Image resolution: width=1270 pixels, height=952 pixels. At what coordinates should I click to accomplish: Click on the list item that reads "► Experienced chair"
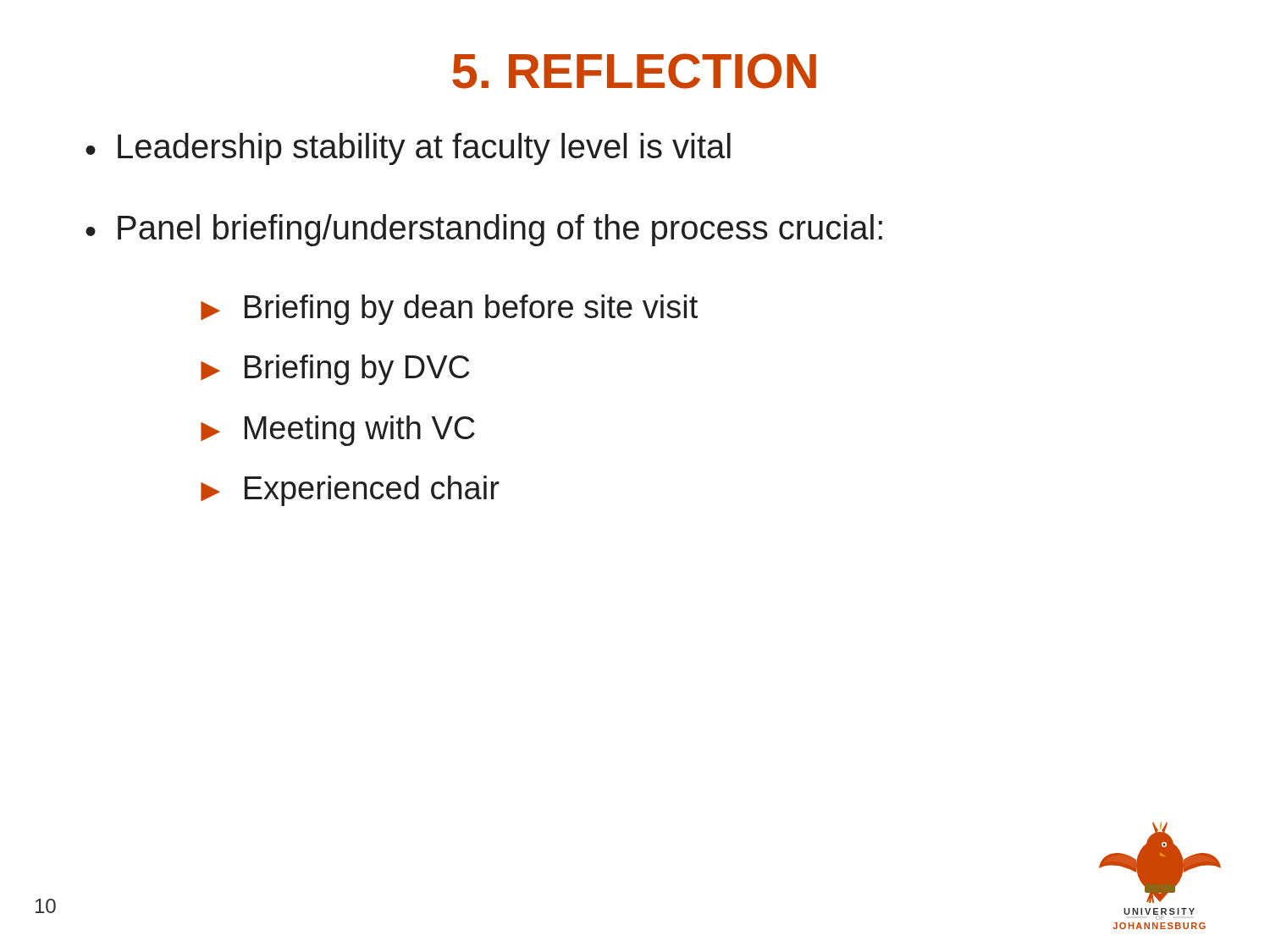pos(347,490)
